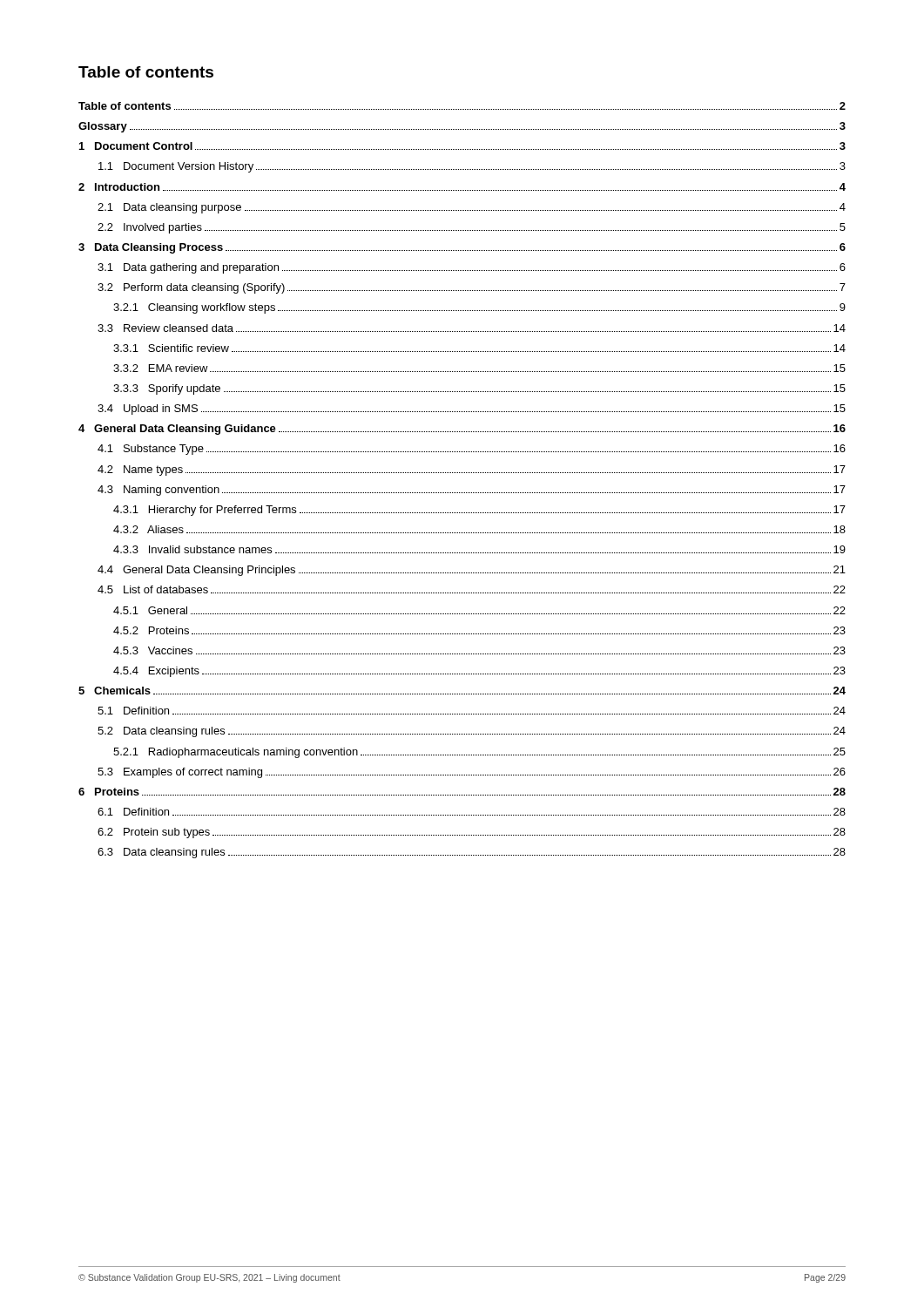This screenshot has width=924, height=1307.
Task: Find the passage starting "5.2.1 Radiopharmaceuticals naming"
Action: (479, 752)
